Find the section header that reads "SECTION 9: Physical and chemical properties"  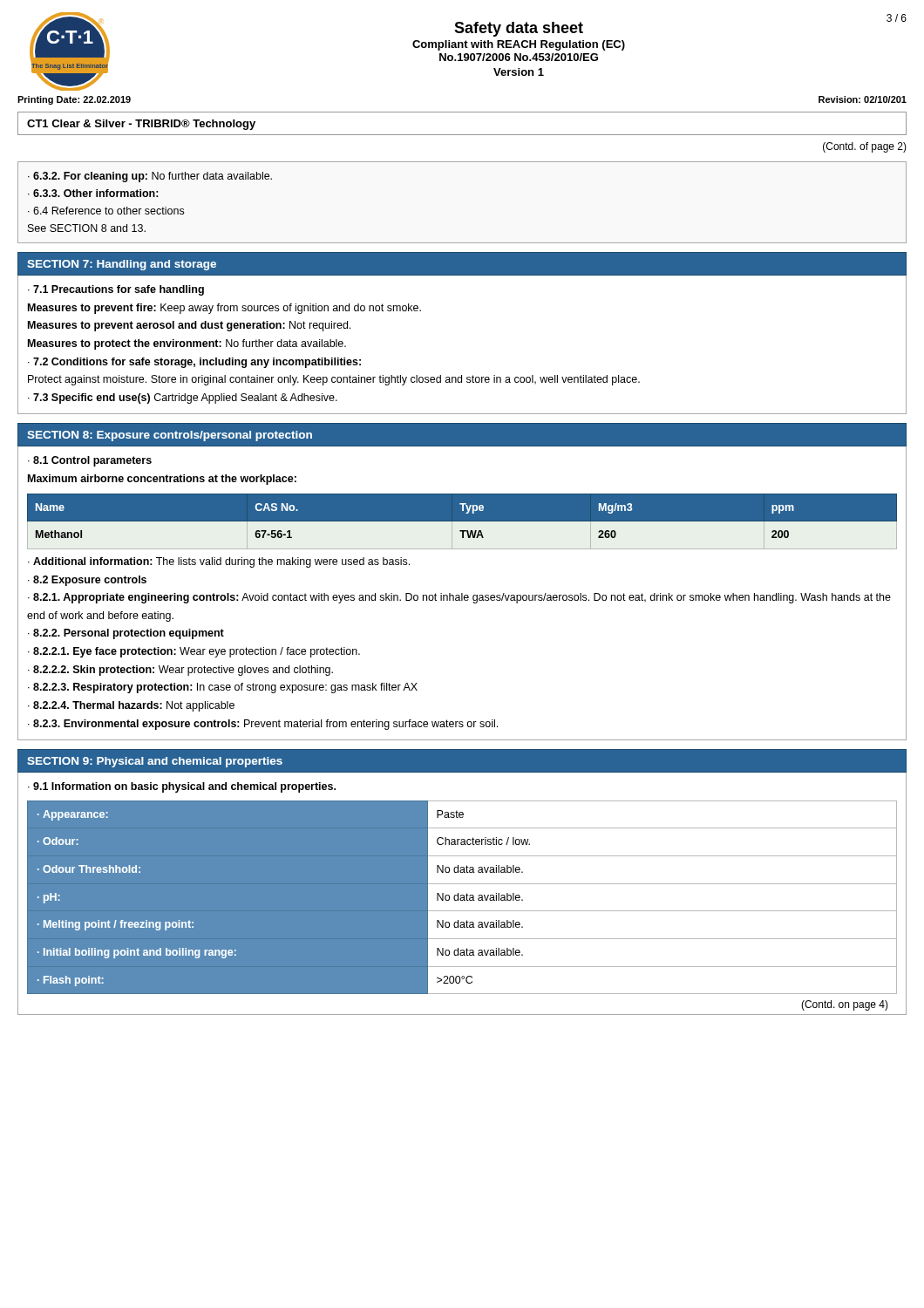[155, 761]
